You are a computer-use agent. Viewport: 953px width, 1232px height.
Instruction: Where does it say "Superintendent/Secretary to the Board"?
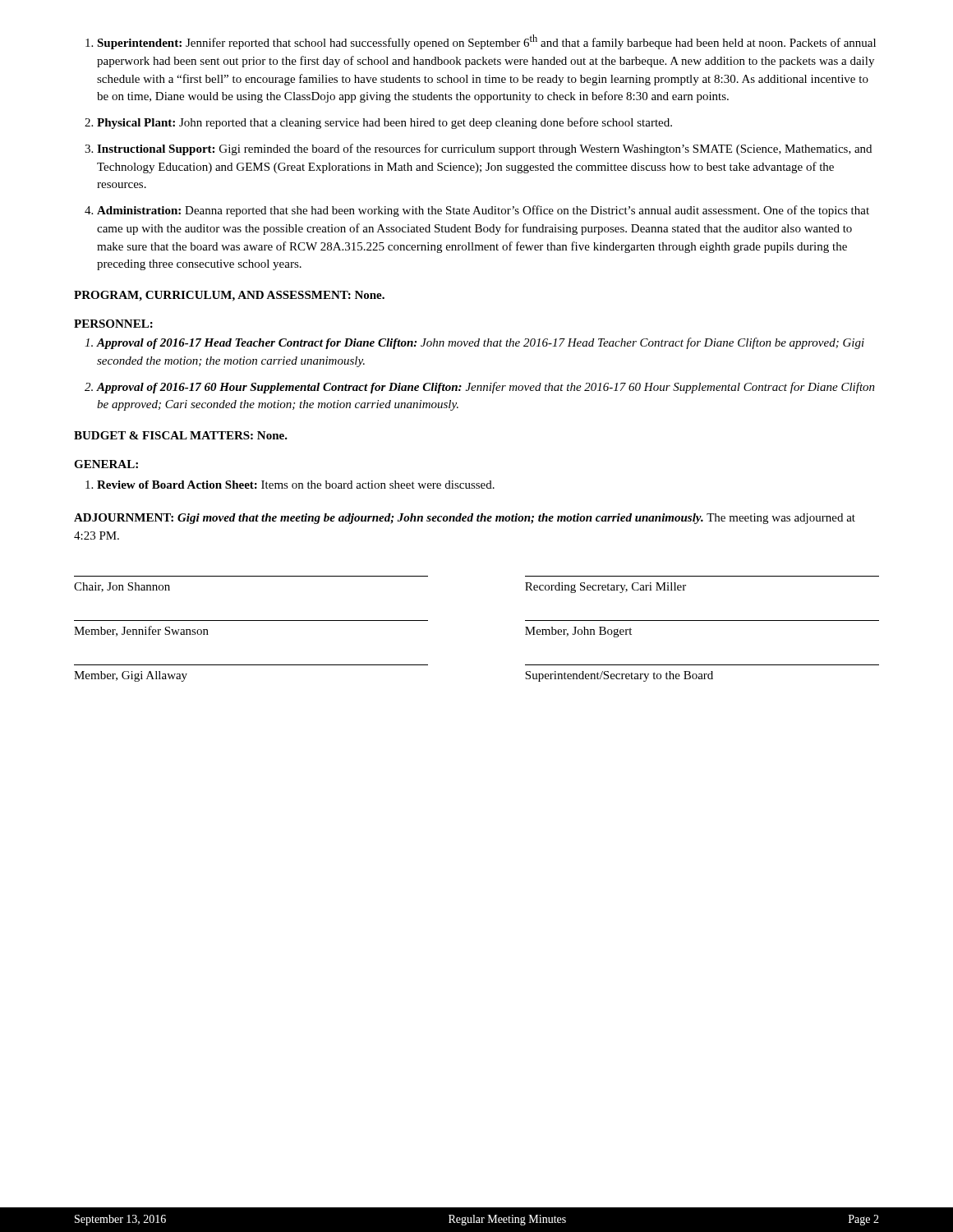point(702,674)
